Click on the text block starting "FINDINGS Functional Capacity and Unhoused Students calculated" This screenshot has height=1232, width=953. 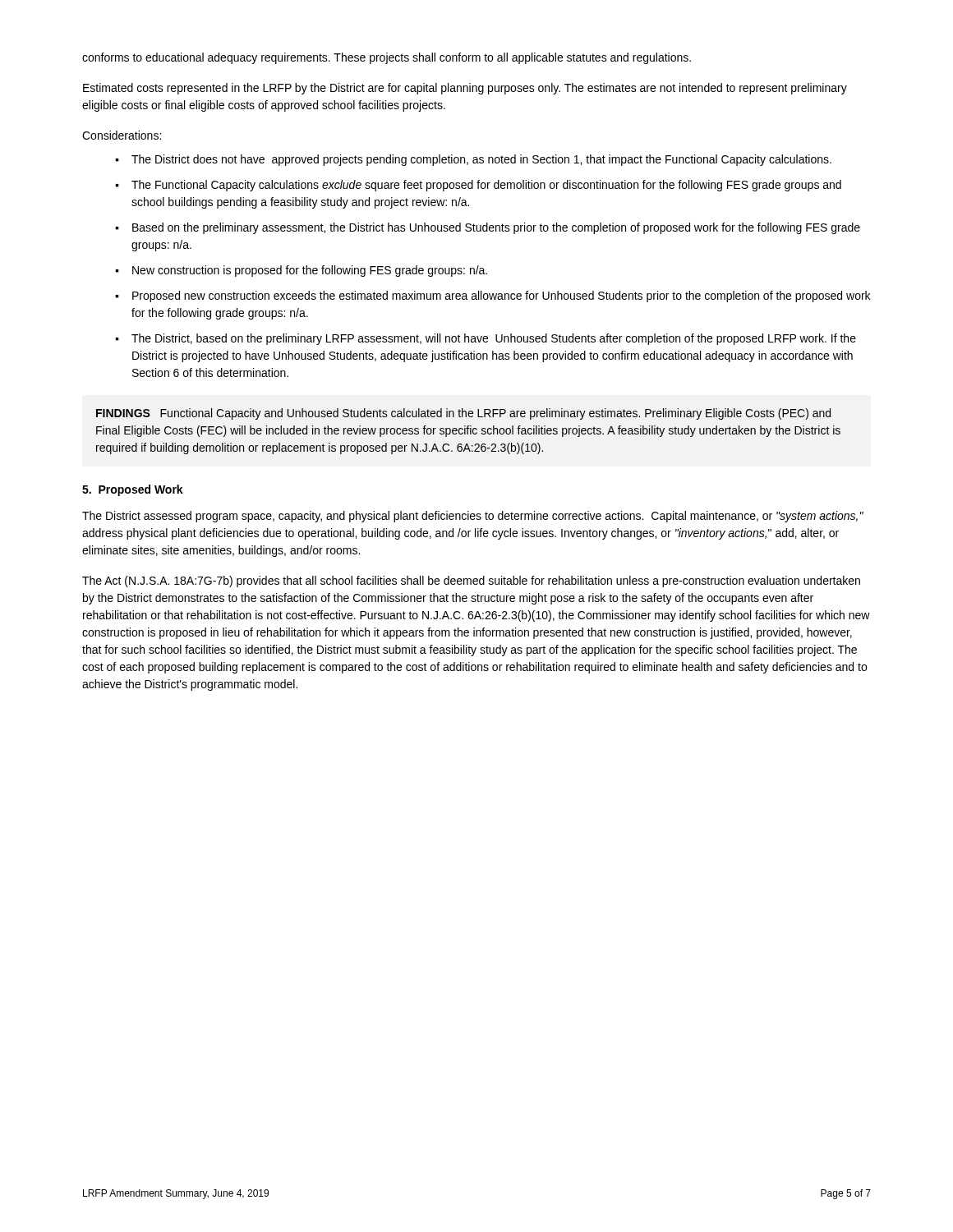(468, 430)
